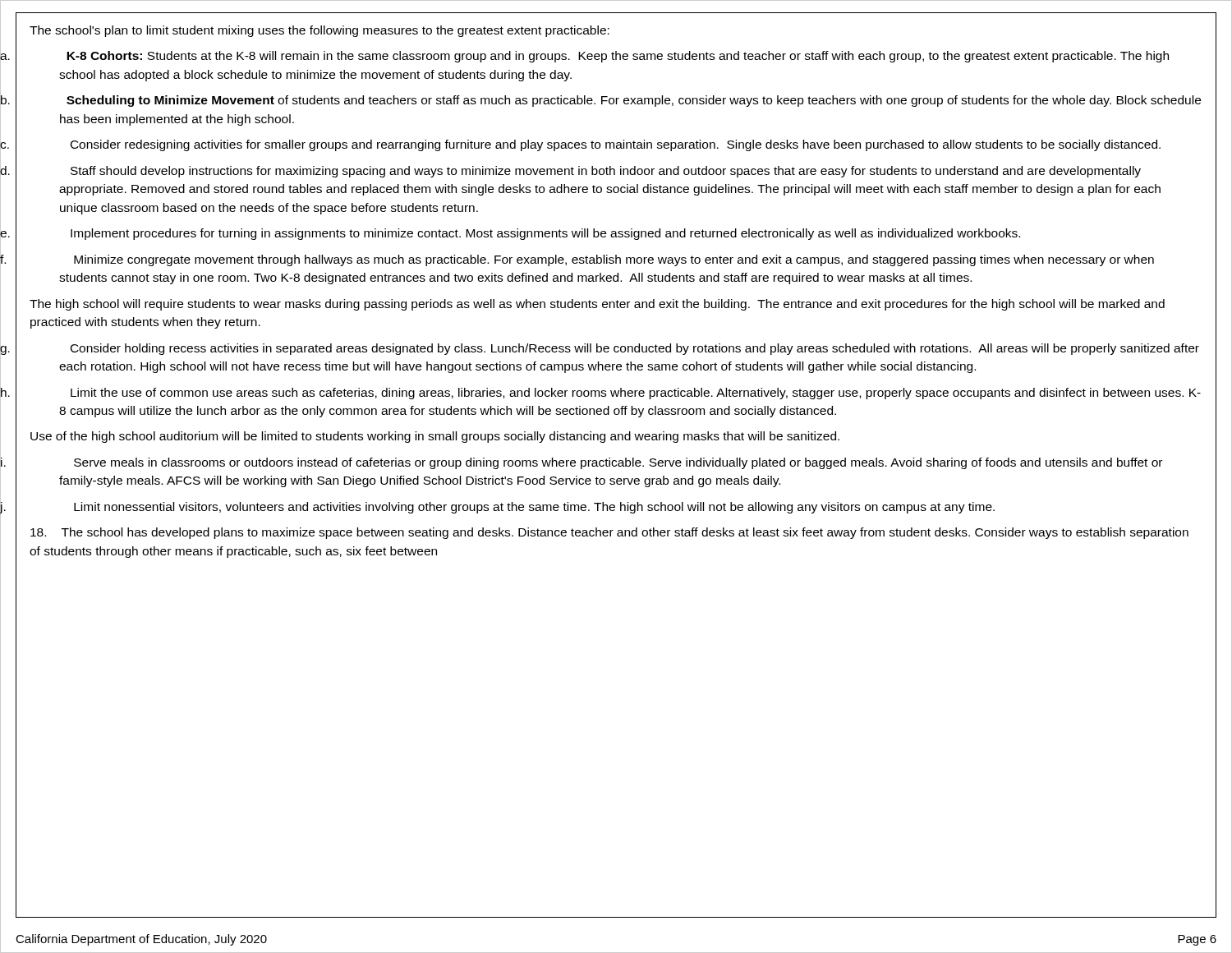Find the block on this page that starts "d. Staff should develop instructions"
The height and width of the screenshot is (953, 1232).
(x=595, y=188)
